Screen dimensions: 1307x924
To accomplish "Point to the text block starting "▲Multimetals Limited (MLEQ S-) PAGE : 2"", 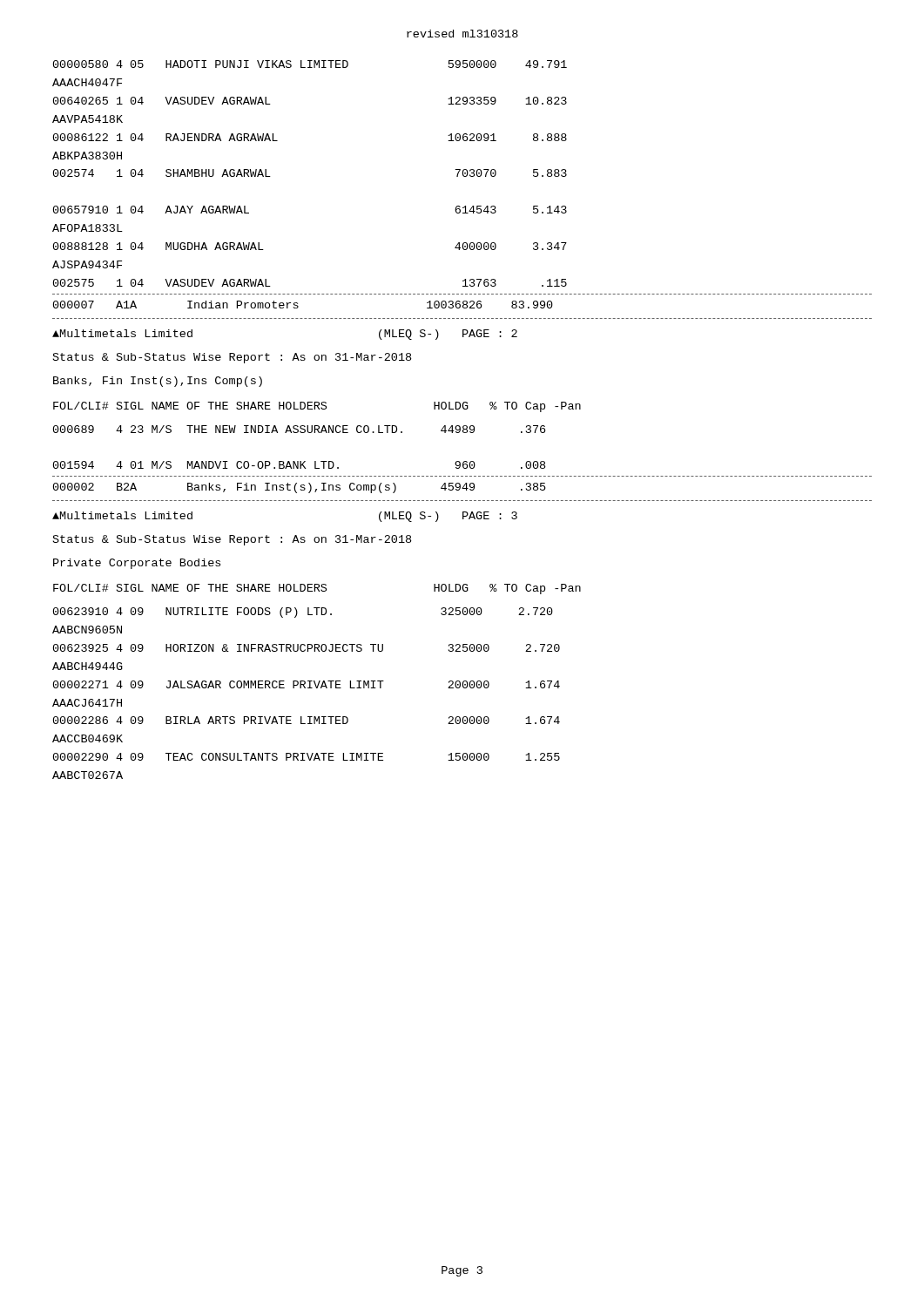I will coord(462,335).
